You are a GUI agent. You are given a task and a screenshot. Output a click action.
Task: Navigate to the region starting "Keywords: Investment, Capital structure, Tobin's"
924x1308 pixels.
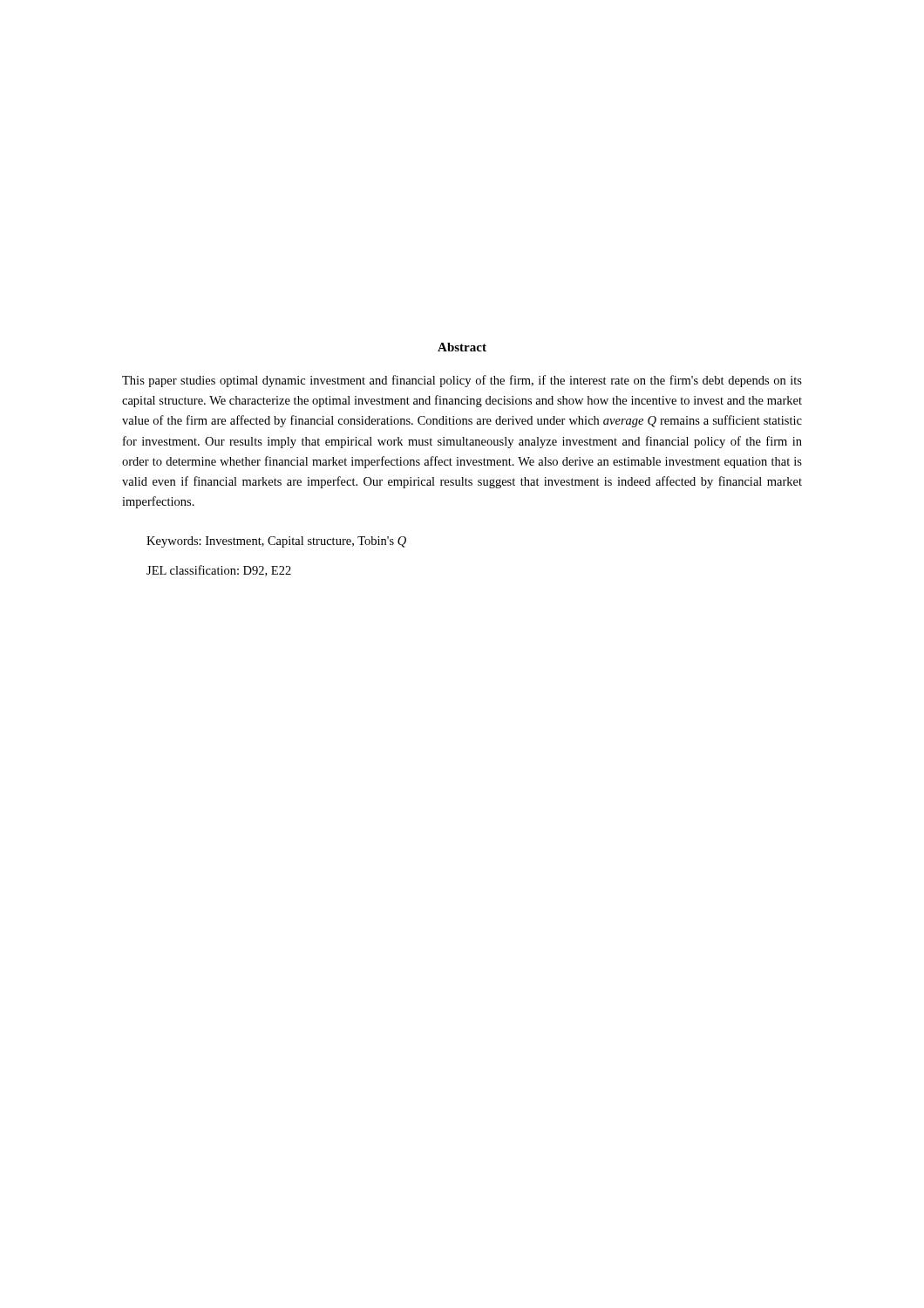[276, 541]
